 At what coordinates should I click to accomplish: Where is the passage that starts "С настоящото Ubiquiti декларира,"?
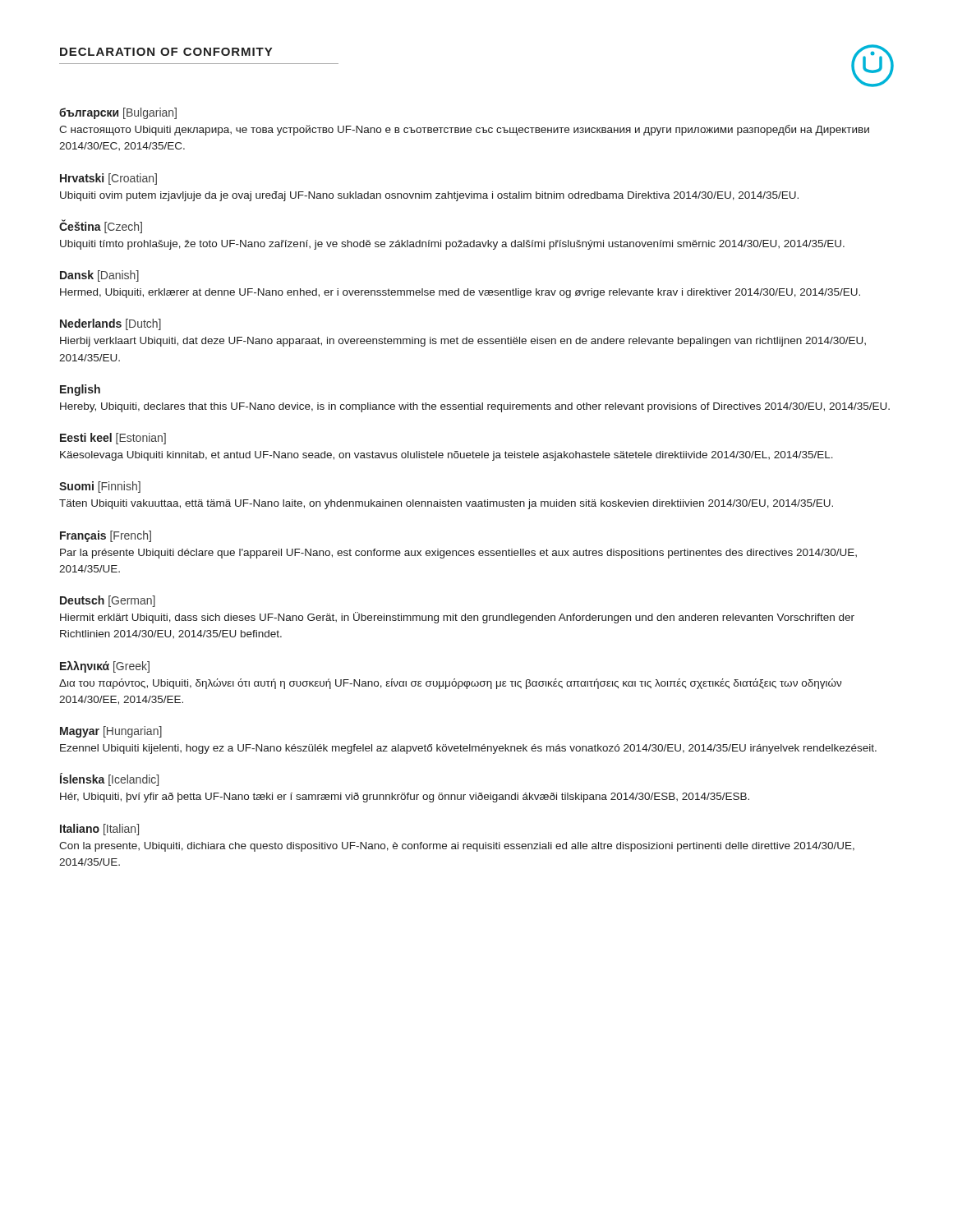click(x=476, y=138)
